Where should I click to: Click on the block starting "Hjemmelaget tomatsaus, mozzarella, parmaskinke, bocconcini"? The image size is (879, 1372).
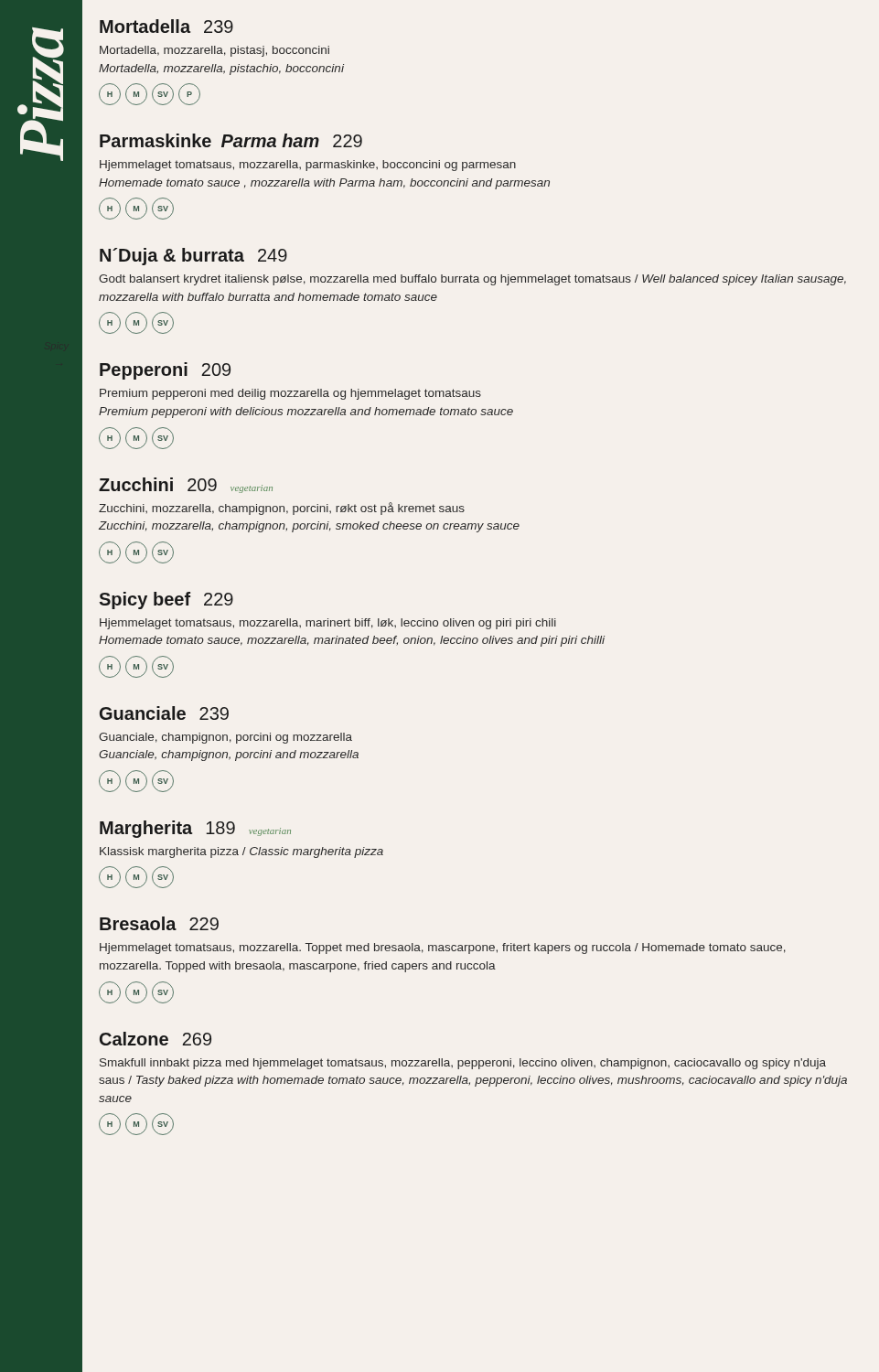click(325, 173)
